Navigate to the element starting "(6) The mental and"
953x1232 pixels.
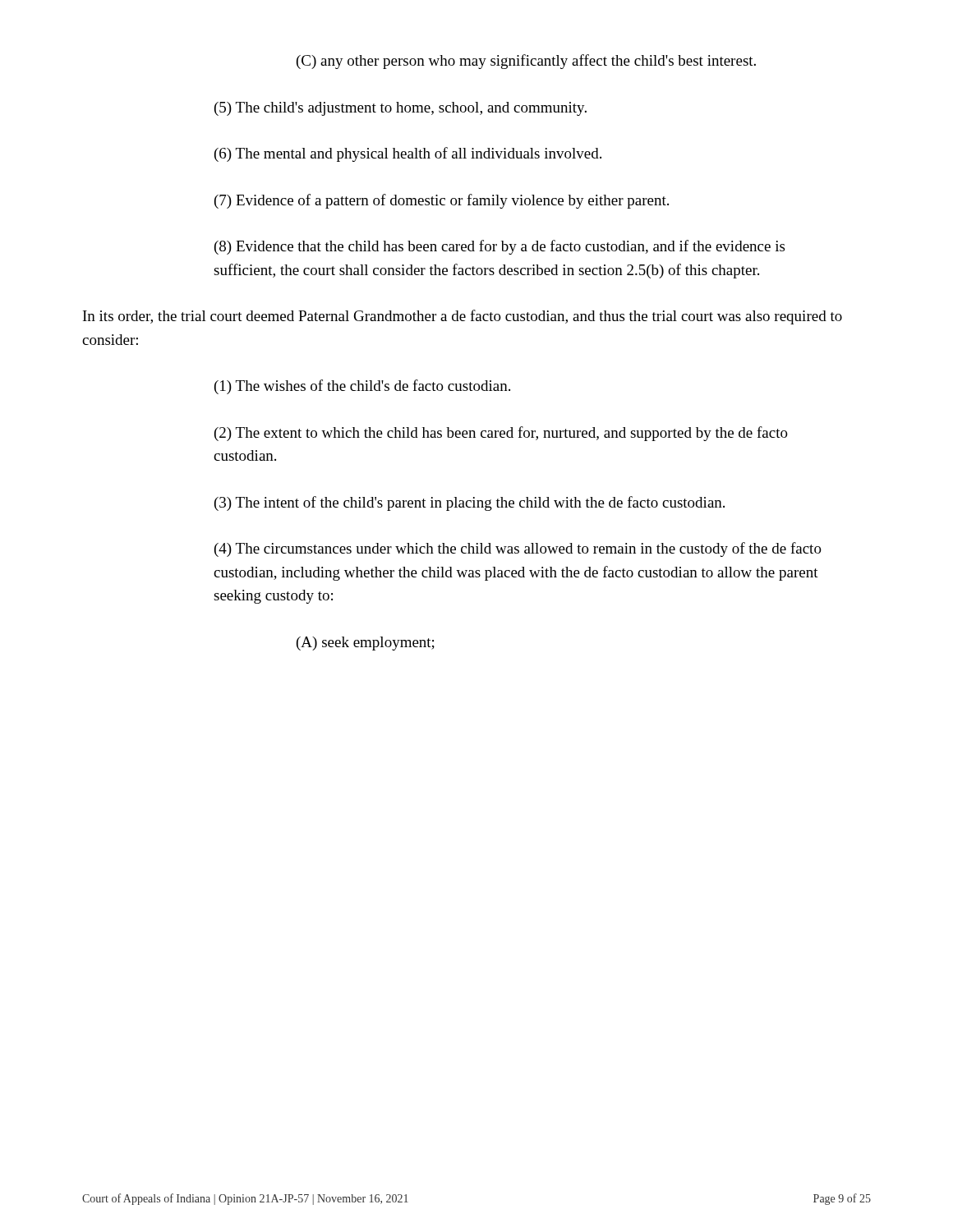408,153
